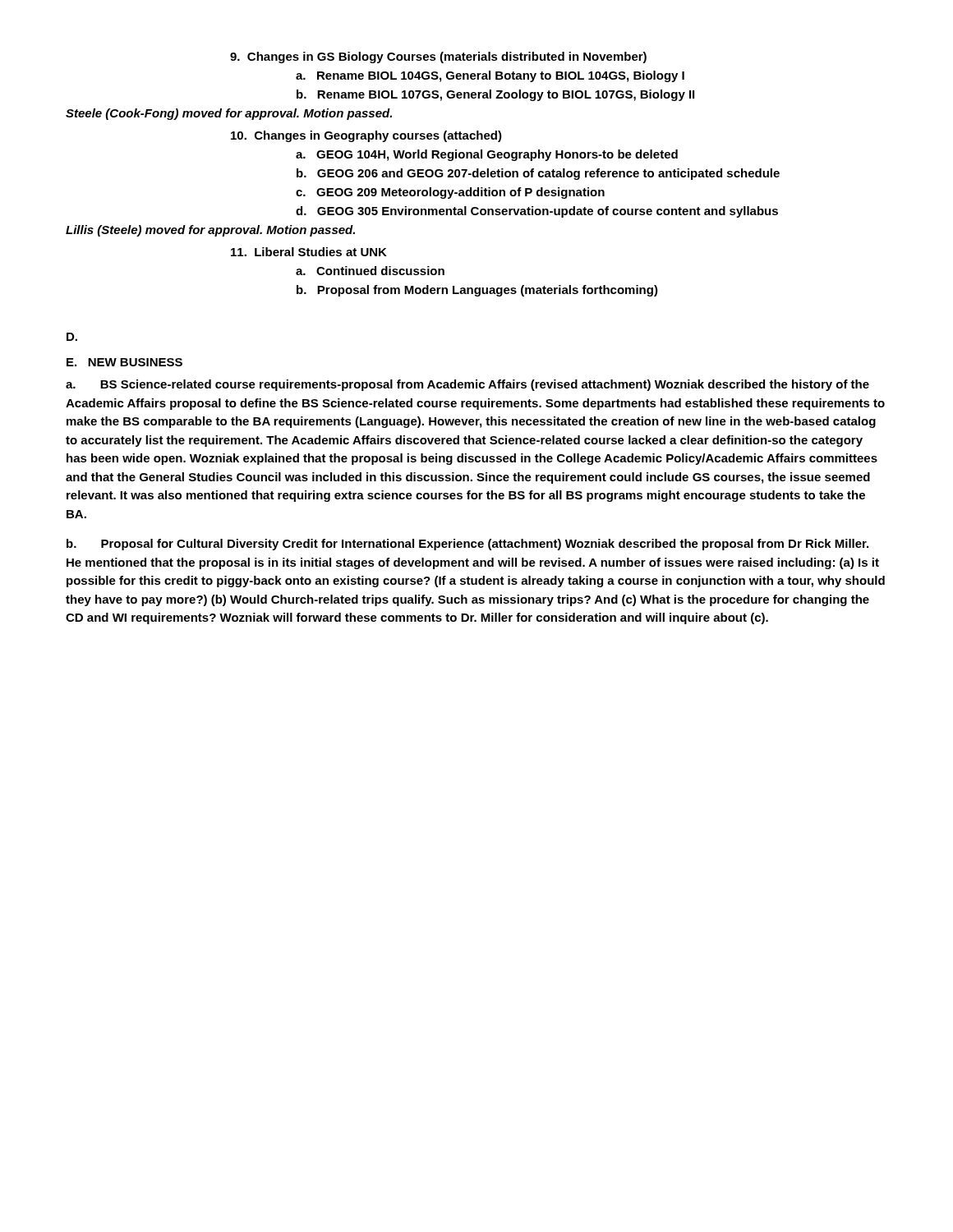Find the text starting "9. Changes in GS Biology Courses"
Image resolution: width=953 pixels, height=1232 pixels.
439,56
